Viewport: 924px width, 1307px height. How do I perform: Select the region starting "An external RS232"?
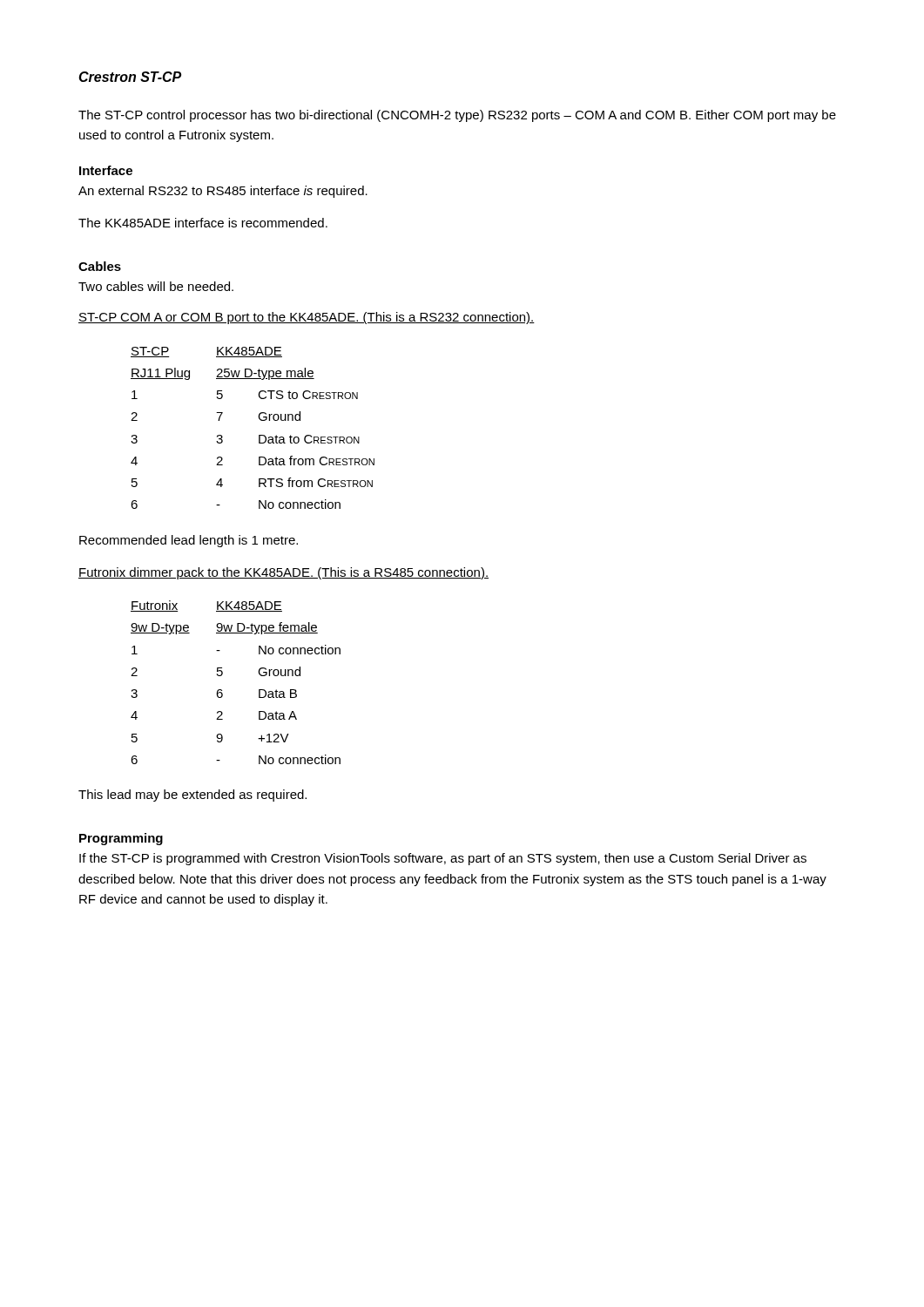pos(223,190)
